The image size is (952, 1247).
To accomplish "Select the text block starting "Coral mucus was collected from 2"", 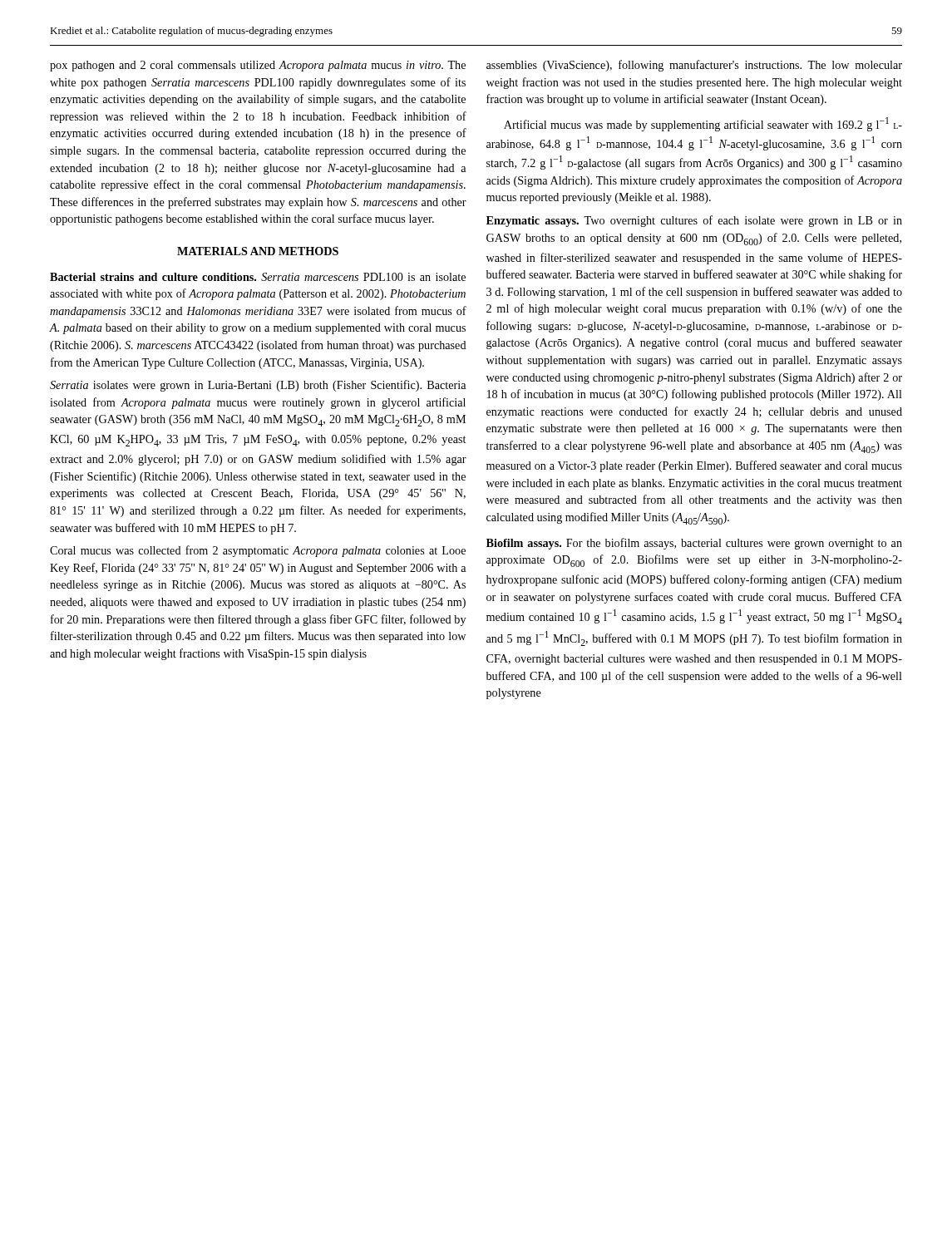I will pos(258,602).
